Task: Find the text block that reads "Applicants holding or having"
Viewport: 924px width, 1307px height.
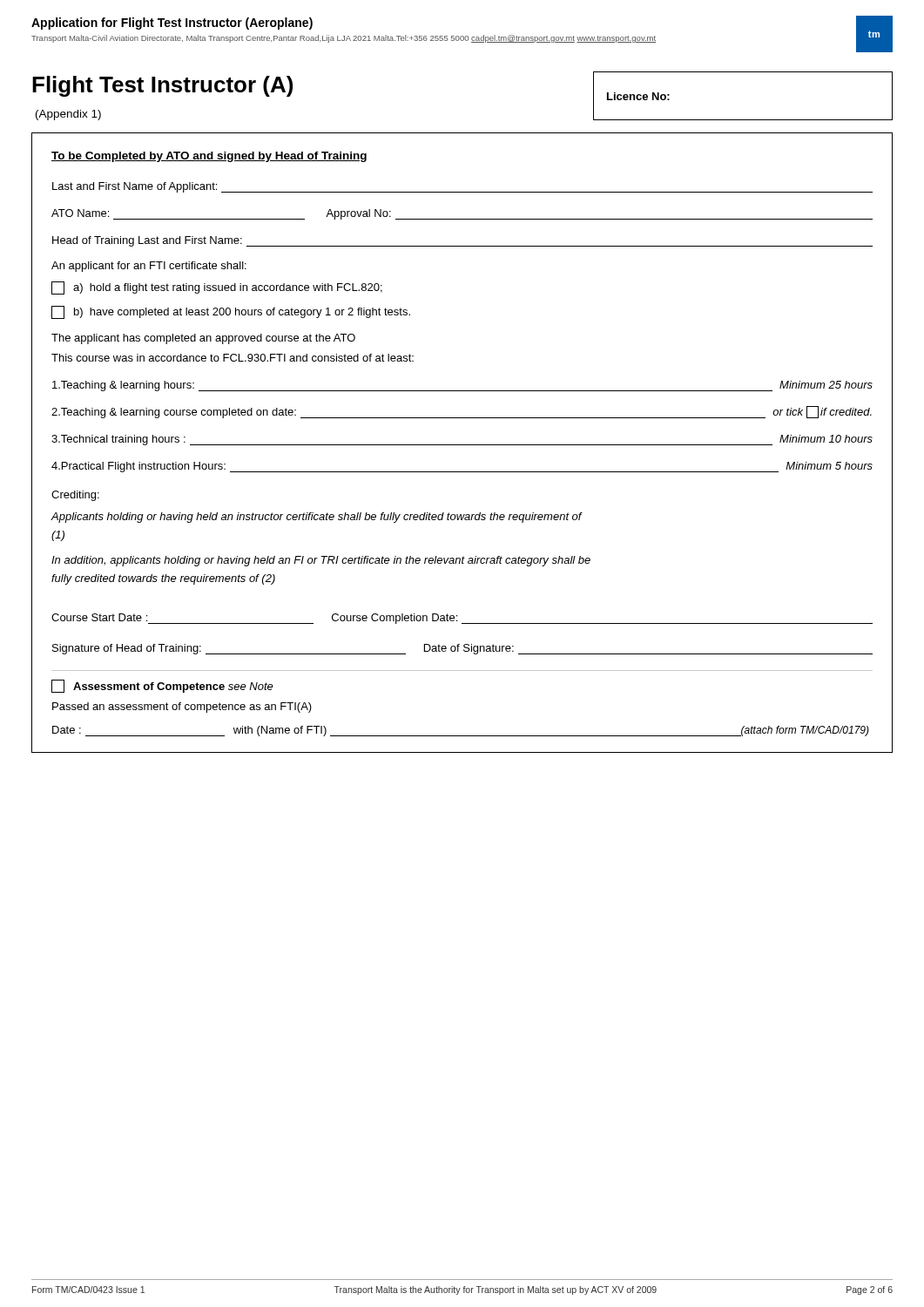Action: (316, 516)
